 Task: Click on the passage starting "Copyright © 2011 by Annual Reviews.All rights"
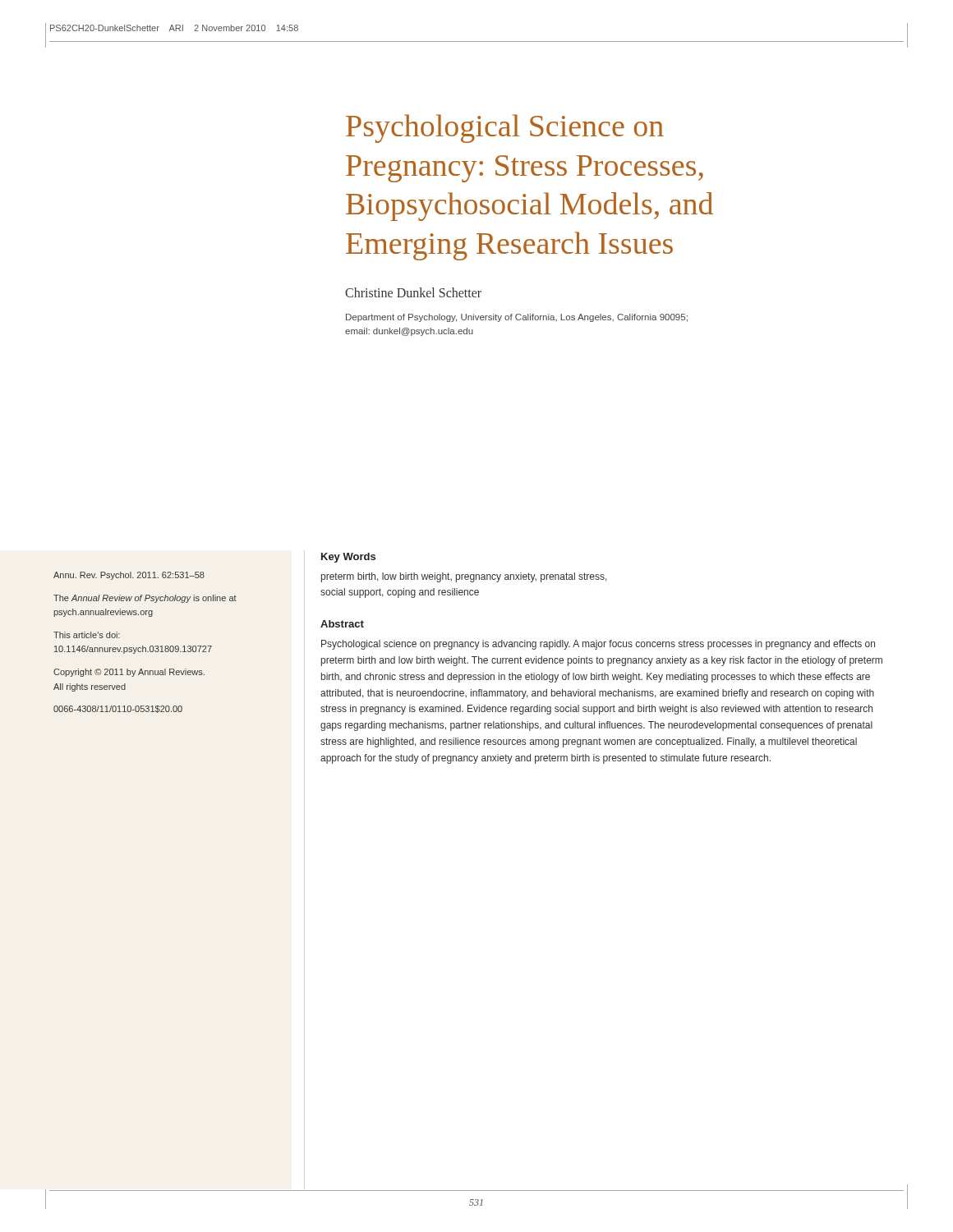[x=161, y=680]
